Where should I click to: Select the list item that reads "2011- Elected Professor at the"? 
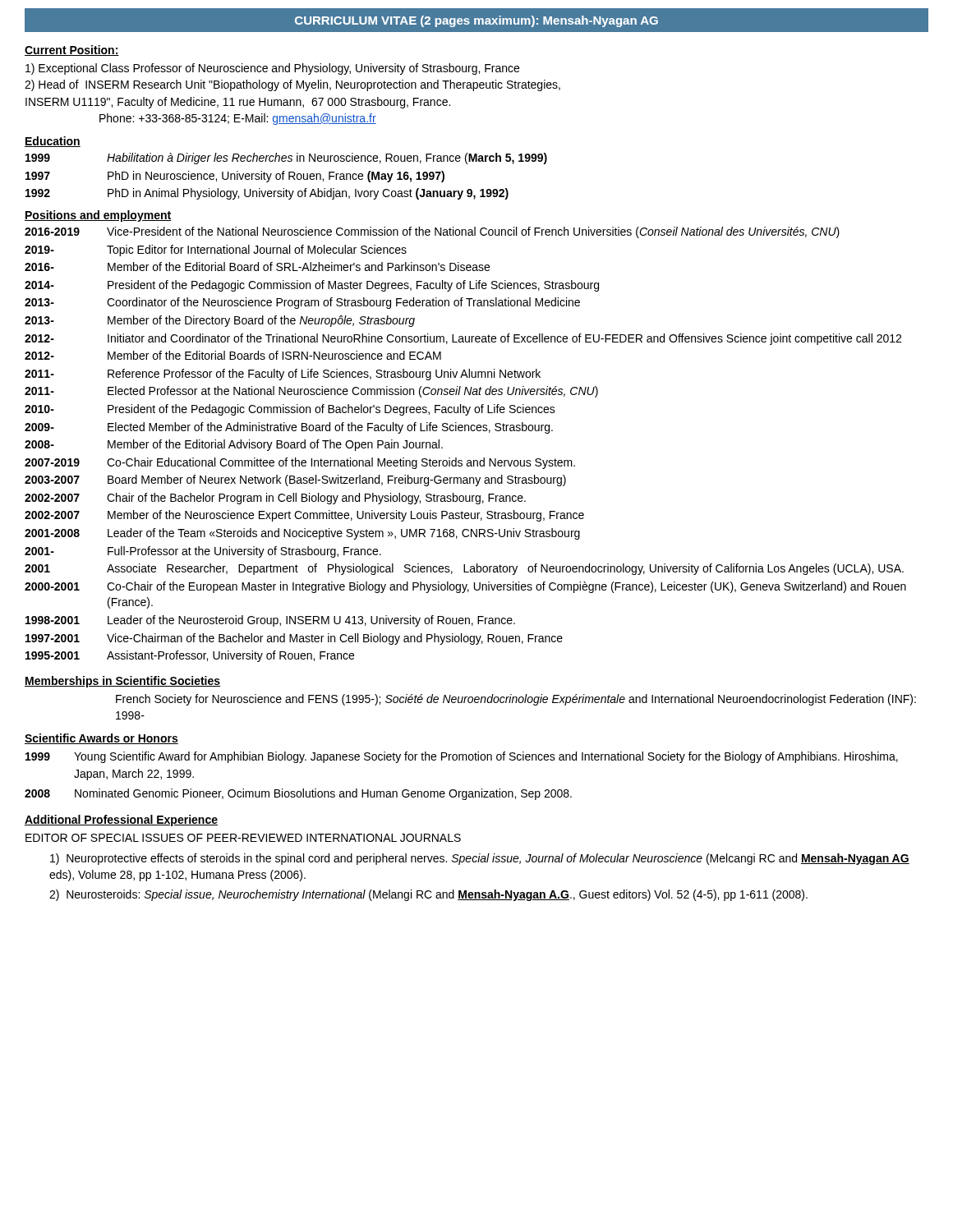(x=476, y=392)
